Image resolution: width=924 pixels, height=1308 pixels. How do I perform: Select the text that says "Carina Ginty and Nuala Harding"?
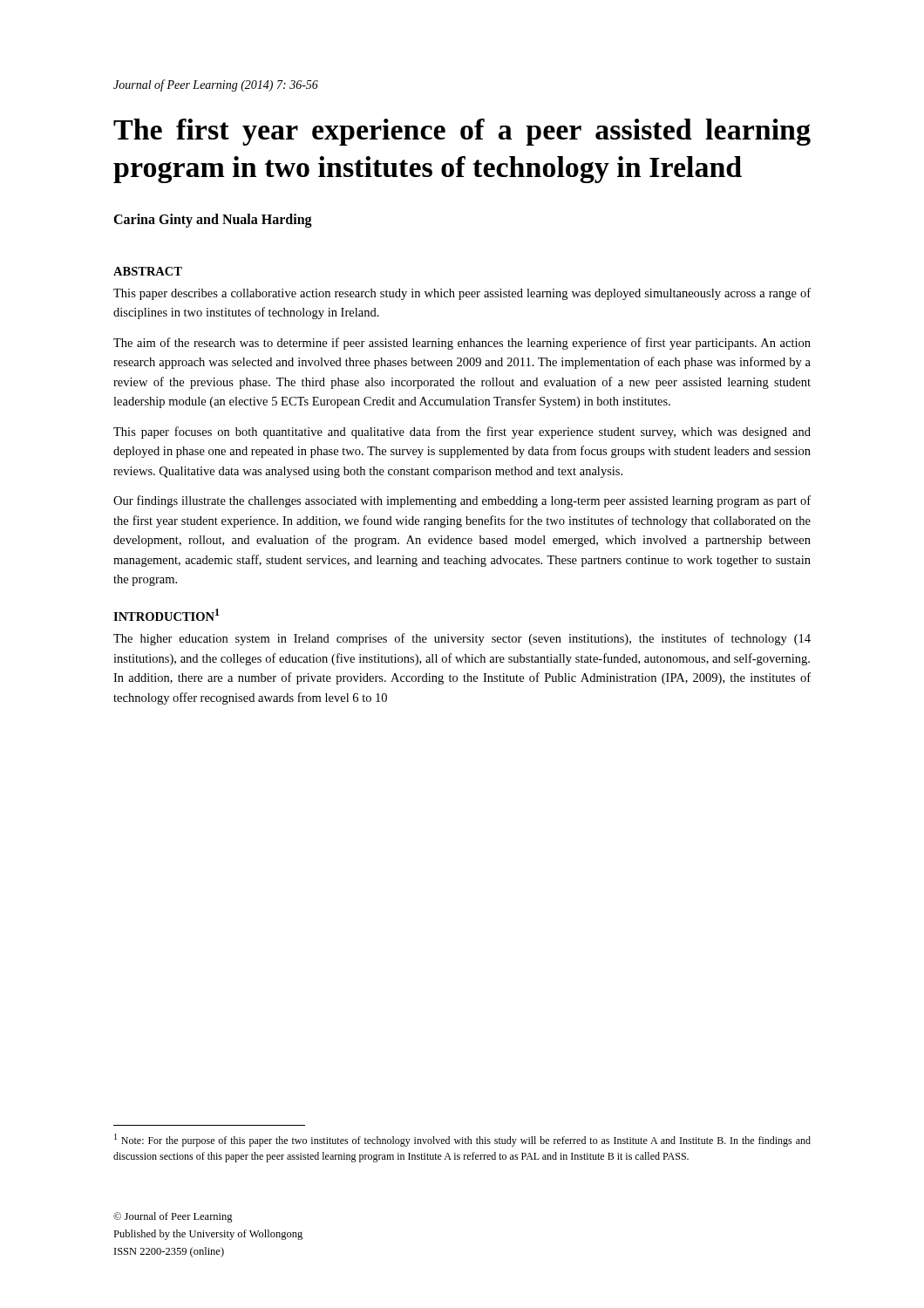213,219
